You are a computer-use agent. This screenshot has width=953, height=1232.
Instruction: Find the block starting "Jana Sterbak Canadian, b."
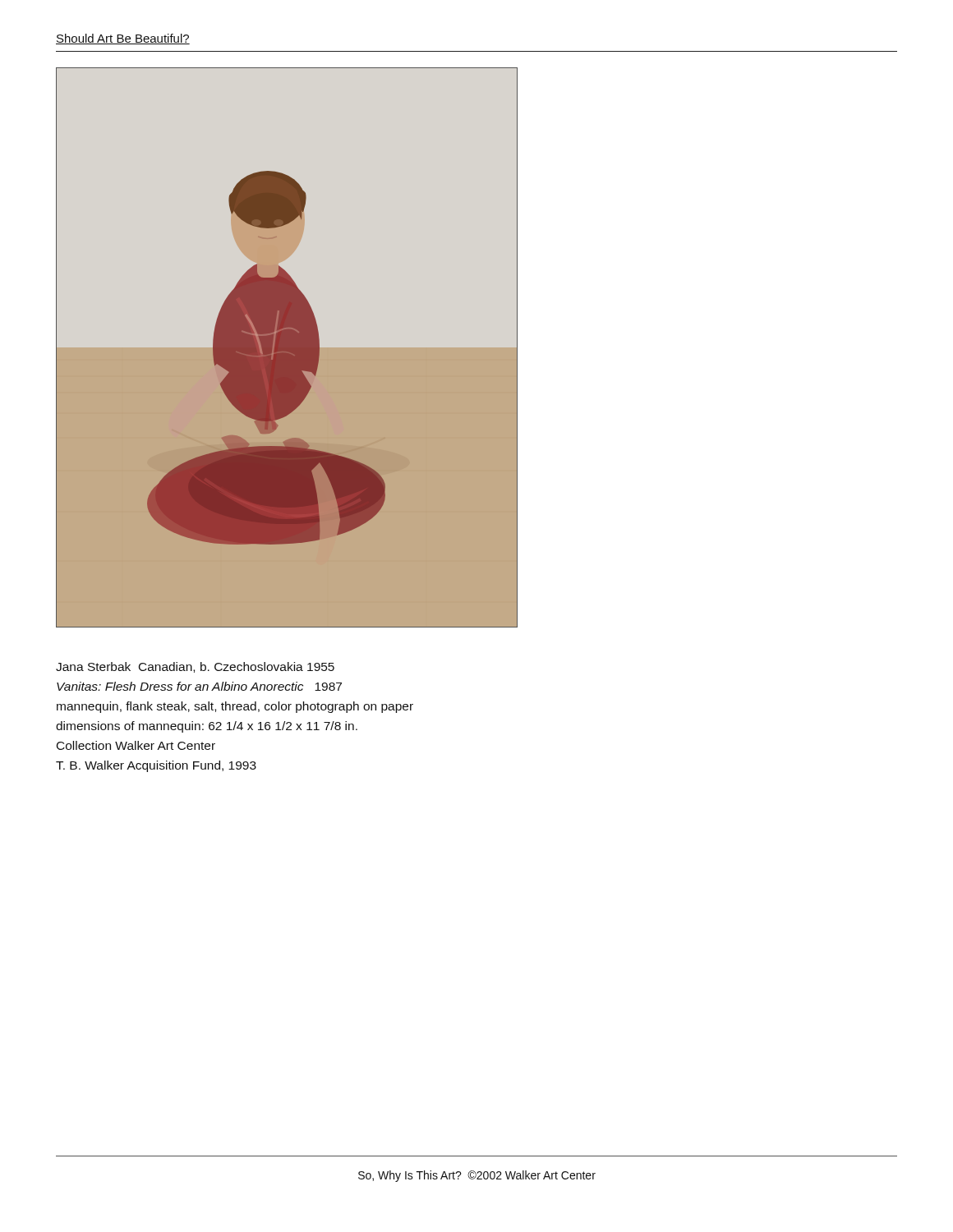point(286,716)
